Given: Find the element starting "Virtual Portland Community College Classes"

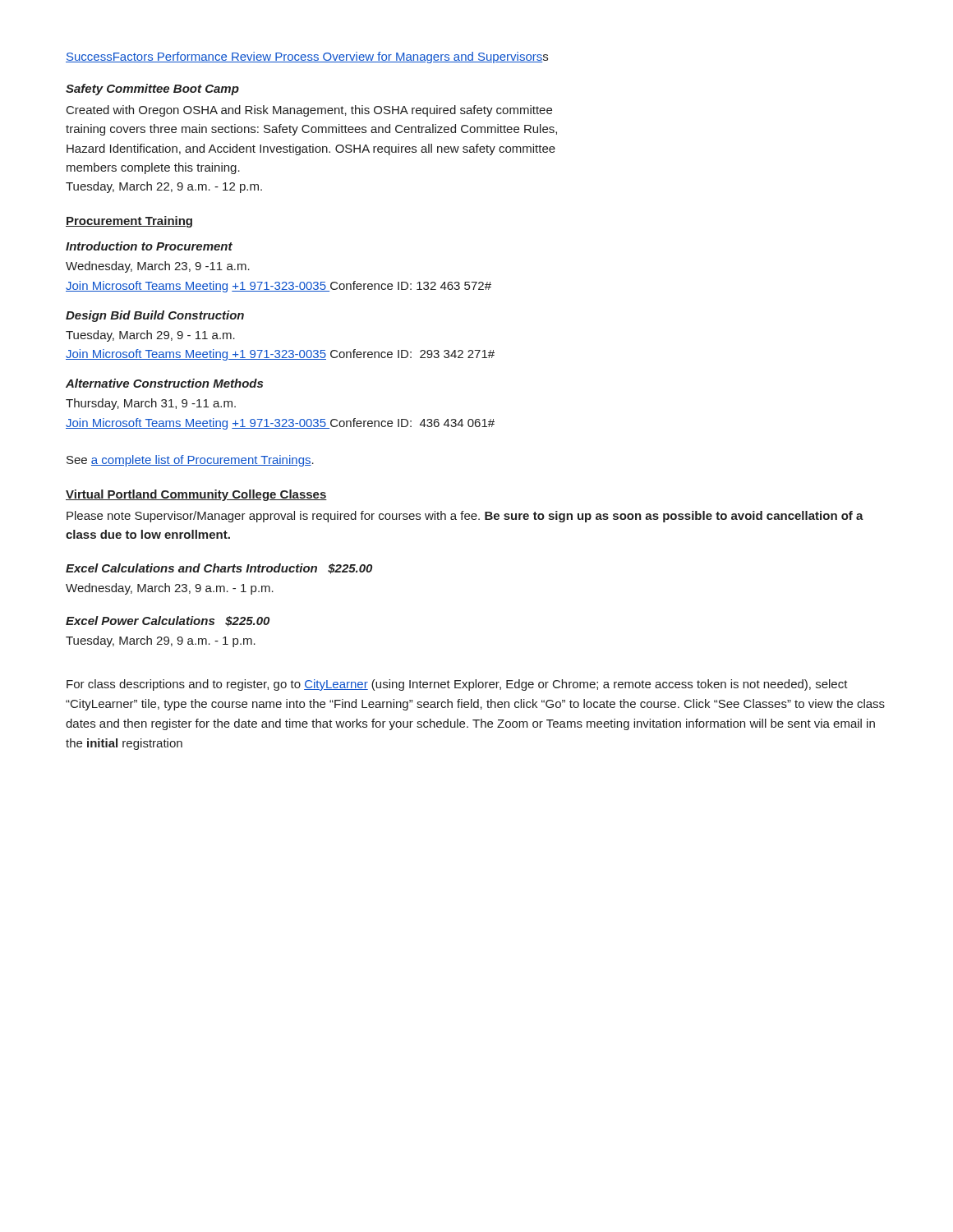Looking at the screenshot, I should pos(196,494).
